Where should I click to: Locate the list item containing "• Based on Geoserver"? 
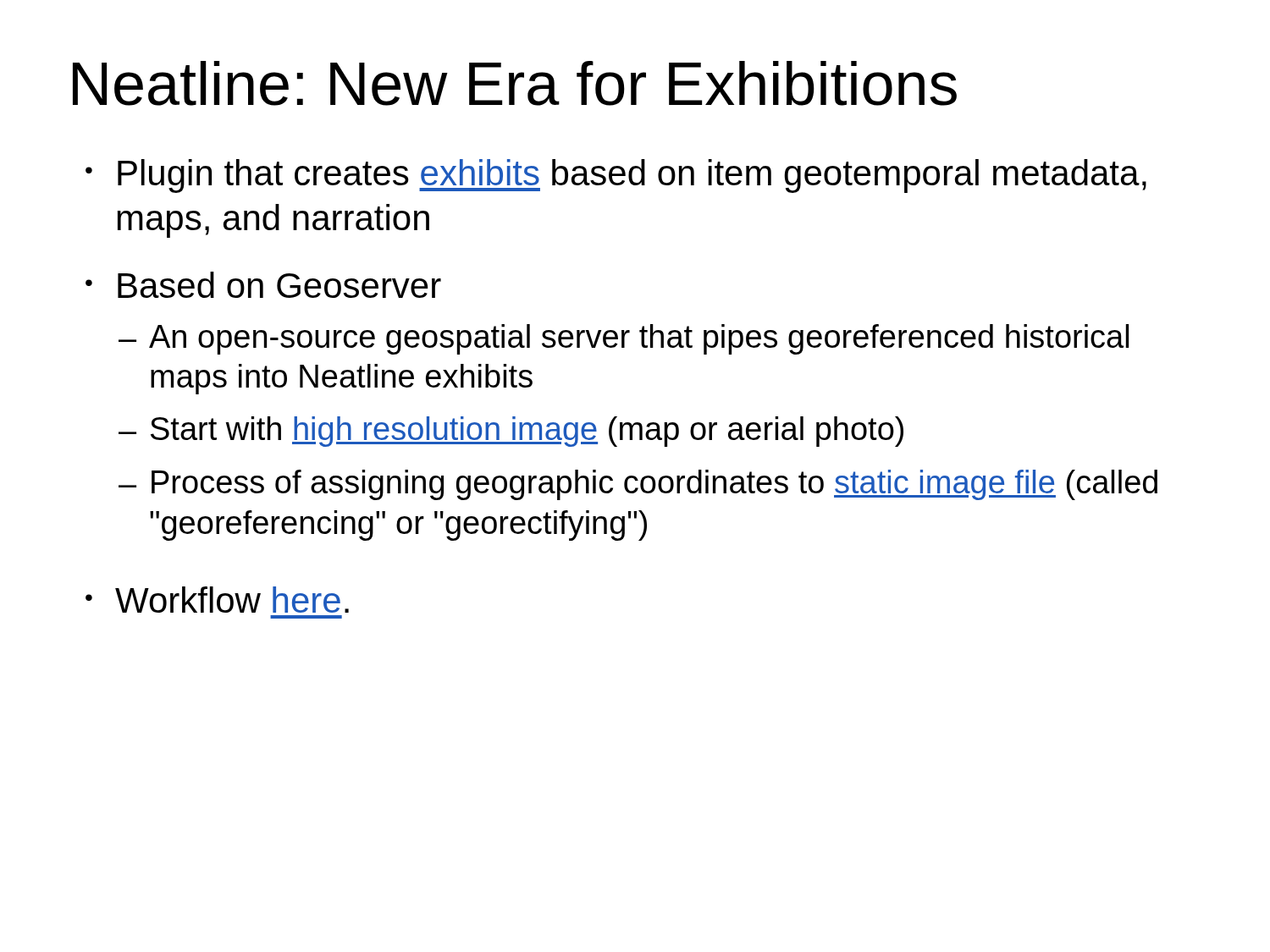click(644, 410)
